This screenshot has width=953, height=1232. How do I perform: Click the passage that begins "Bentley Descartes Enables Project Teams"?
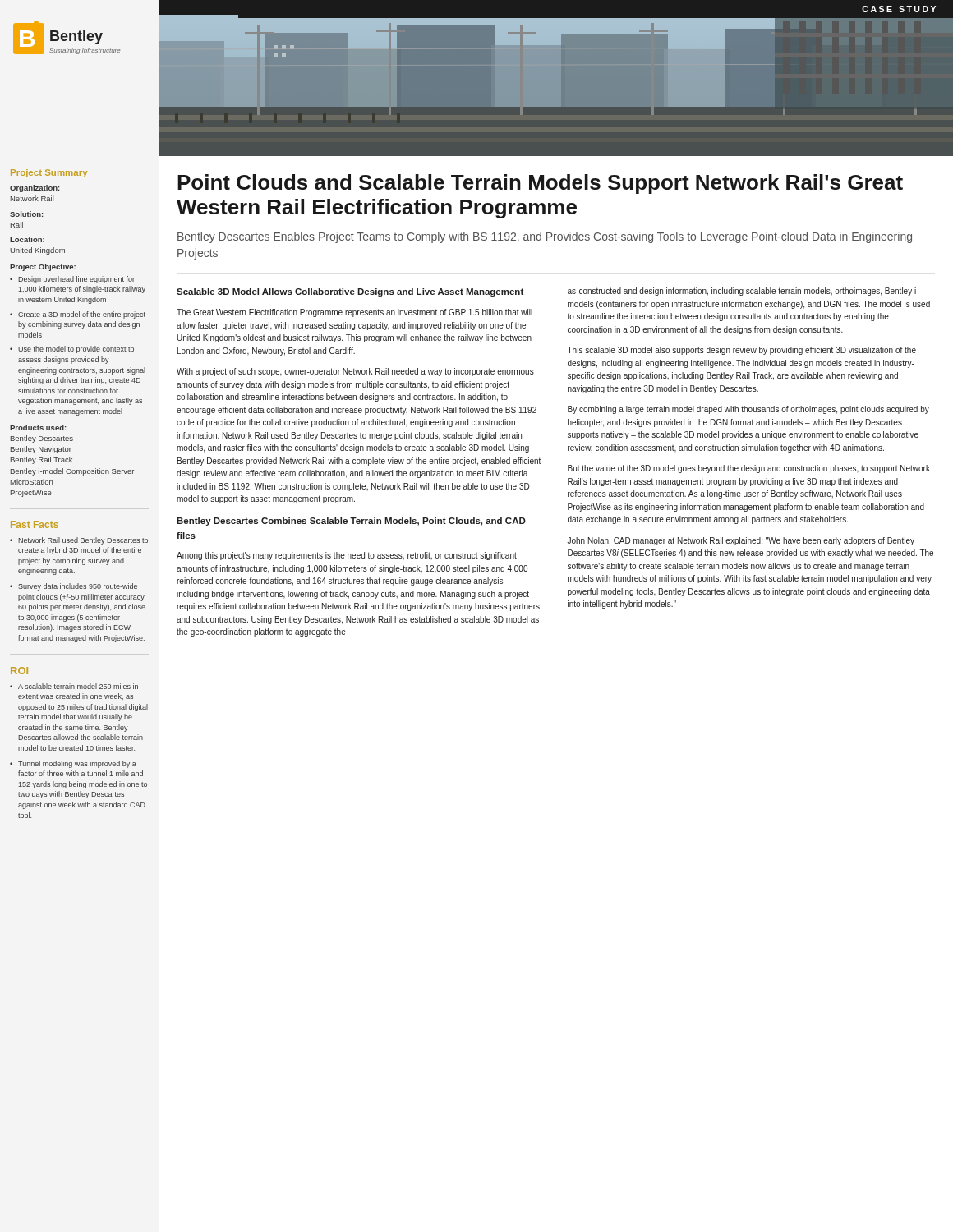tap(545, 245)
